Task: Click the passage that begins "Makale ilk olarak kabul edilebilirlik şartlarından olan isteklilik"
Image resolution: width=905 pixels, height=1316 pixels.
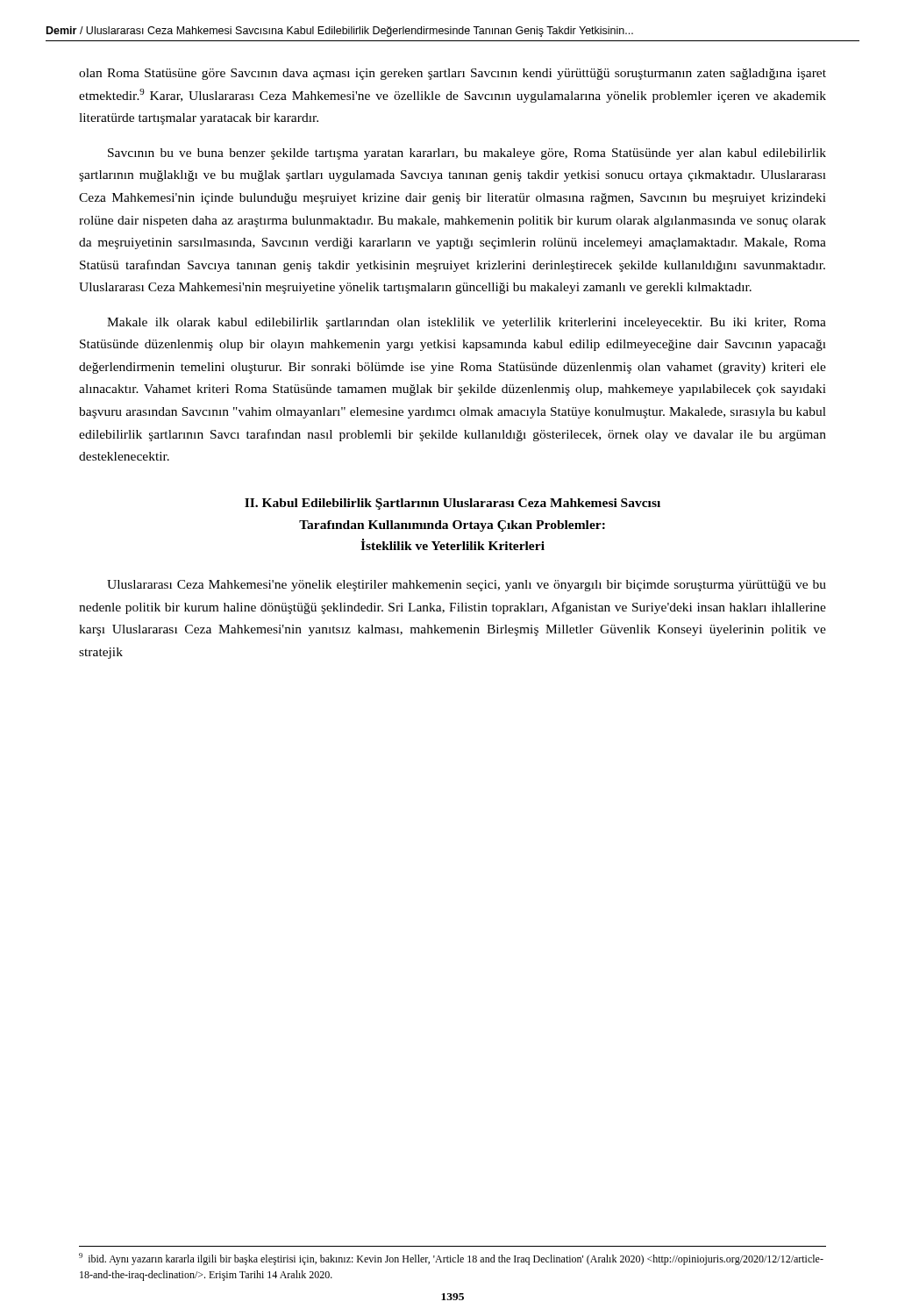Action: coord(452,389)
